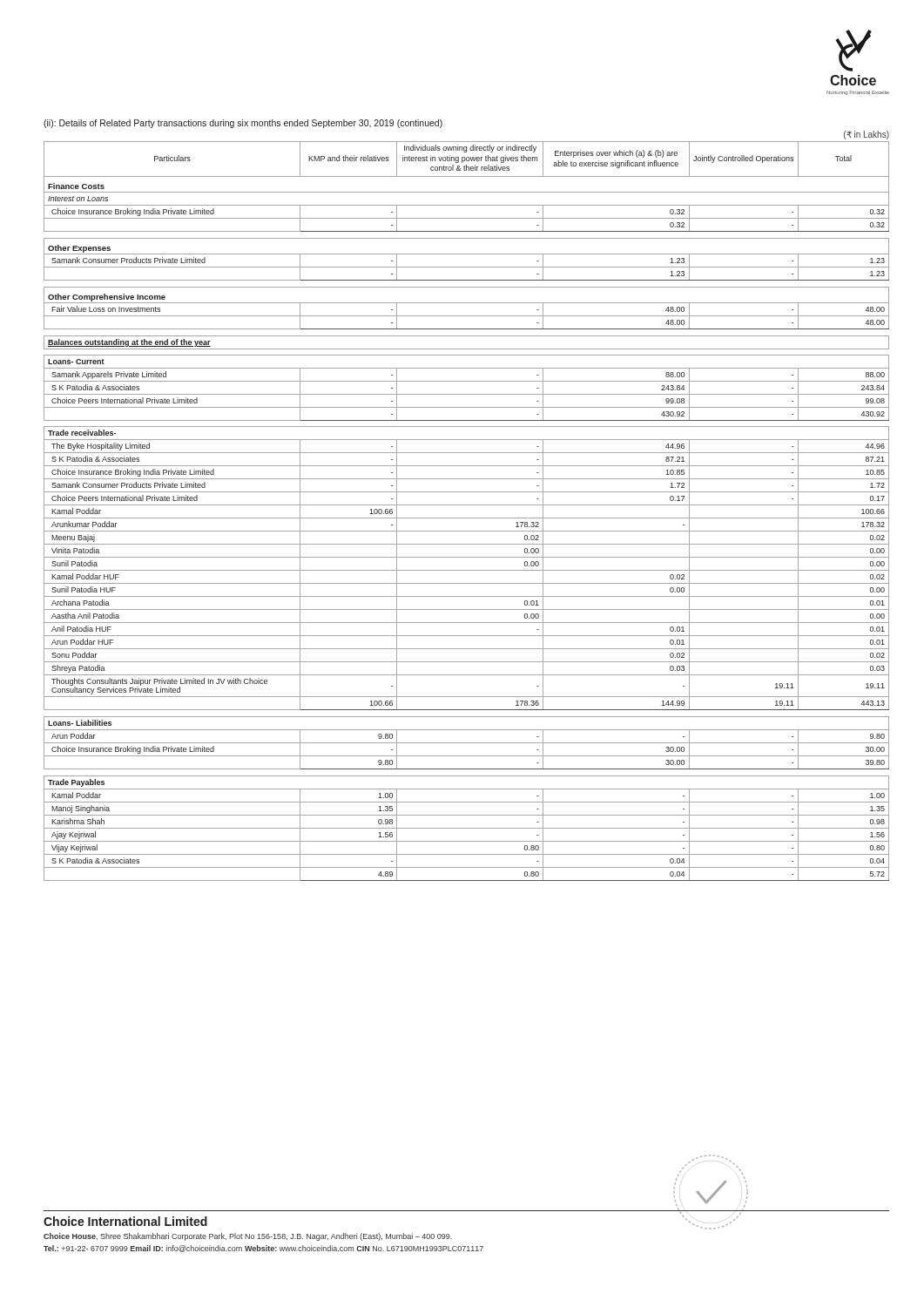
Task: Select the table
Action: click(466, 511)
